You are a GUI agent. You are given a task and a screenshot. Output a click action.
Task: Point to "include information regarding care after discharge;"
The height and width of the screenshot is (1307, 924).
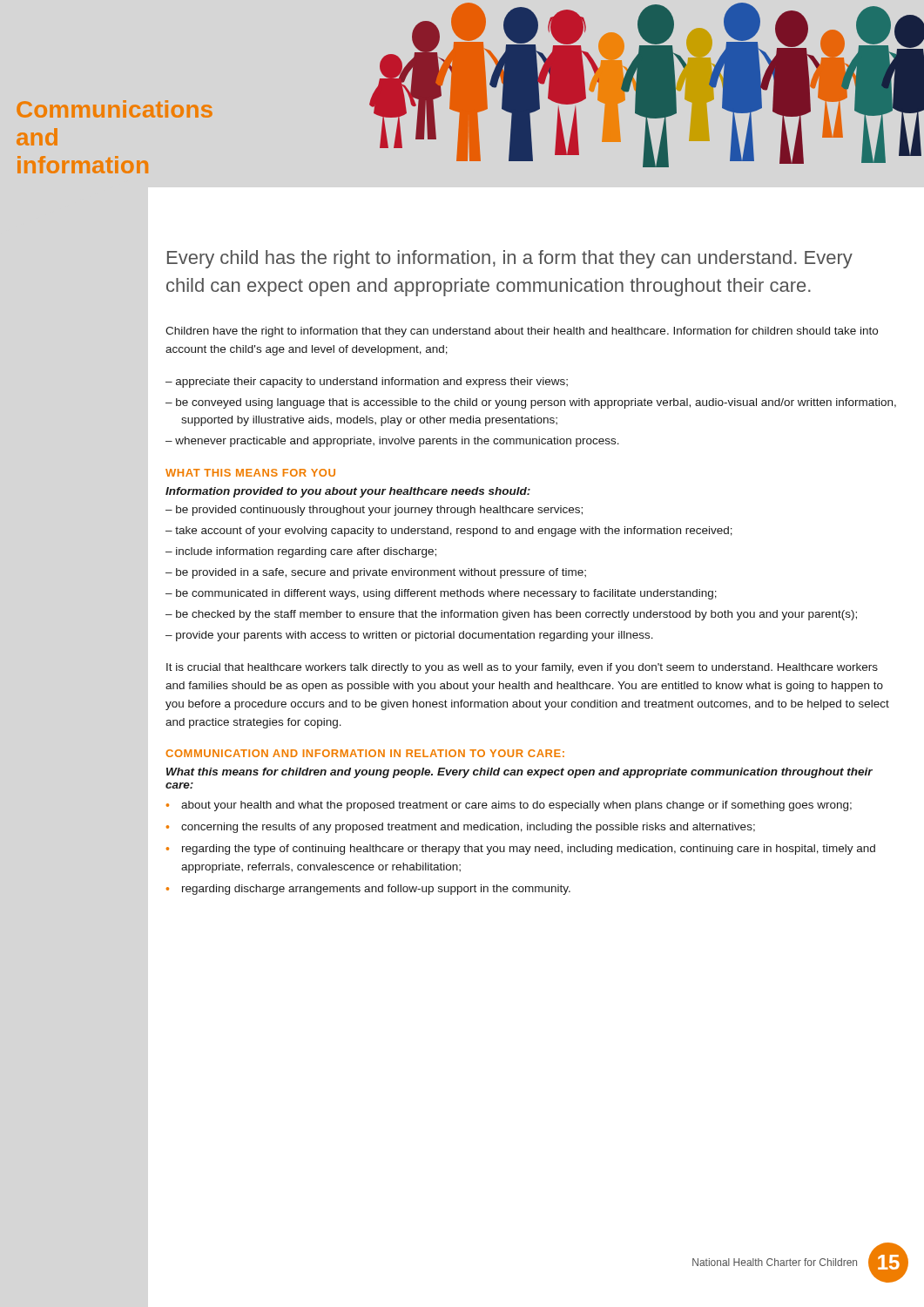306,551
